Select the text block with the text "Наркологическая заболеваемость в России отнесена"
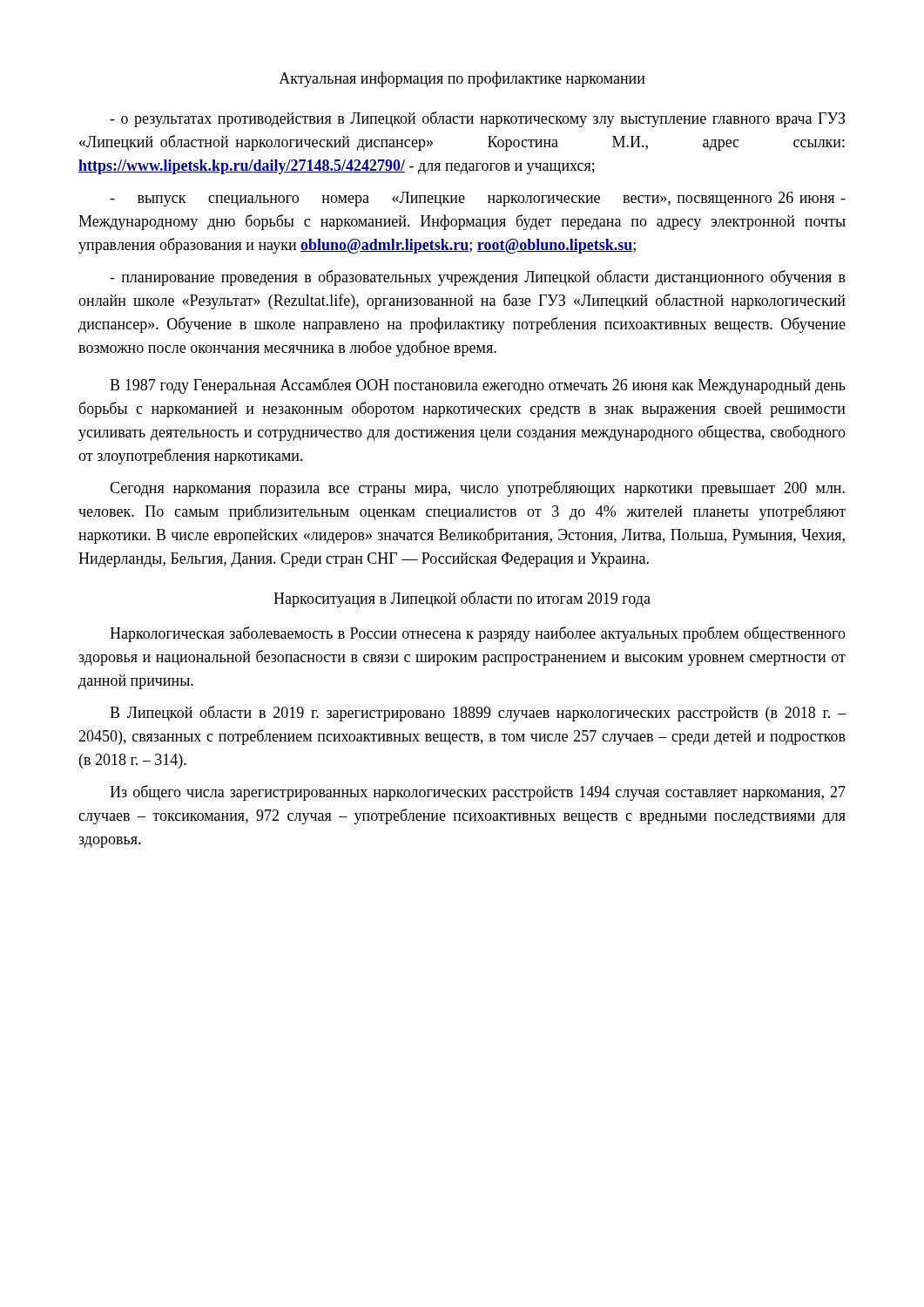The height and width of the screenshot is (1307, 924). 462,657
